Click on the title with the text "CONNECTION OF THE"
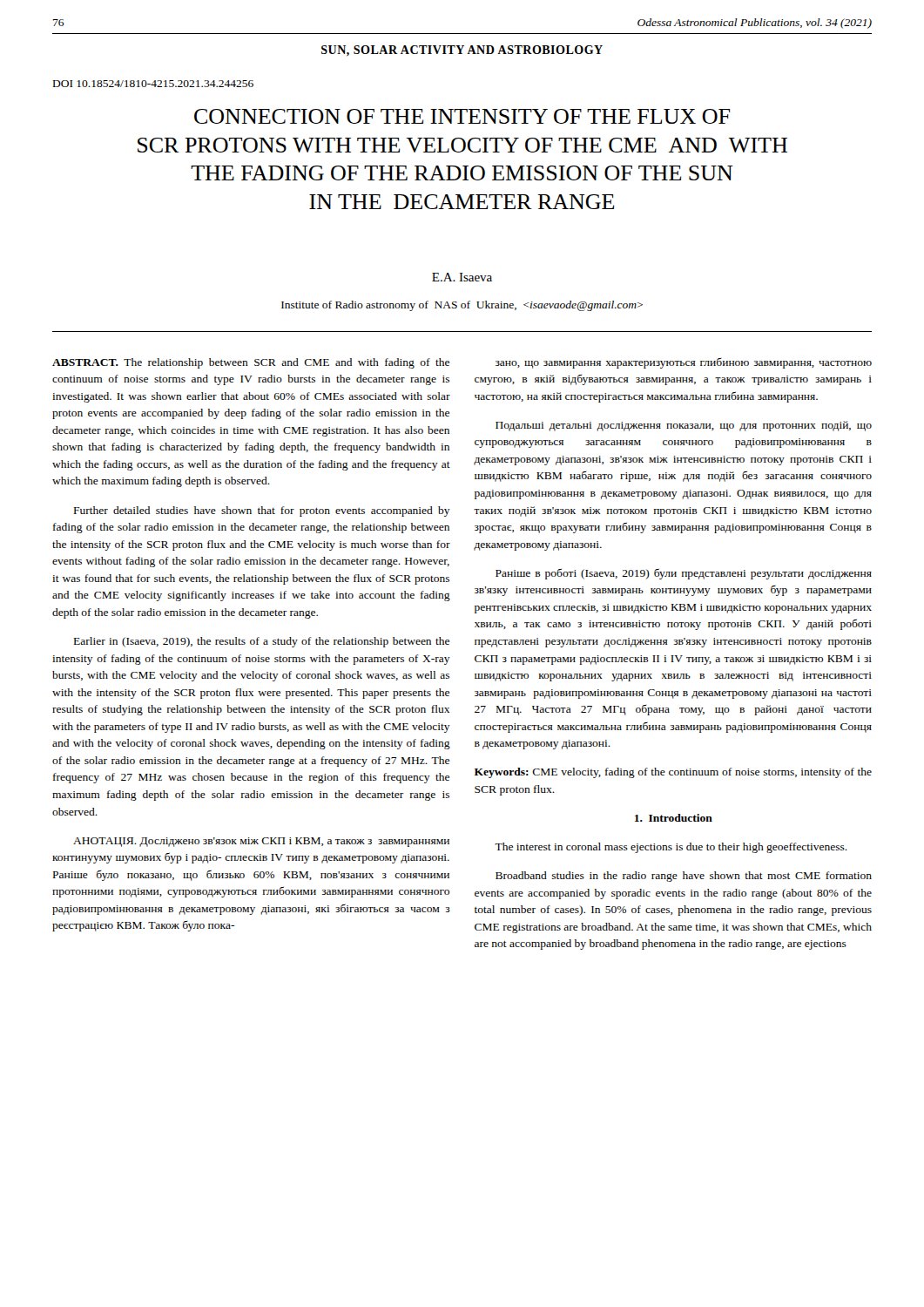Image resolution: width=924 pixels, height=1307 pixels. (x=462, y=159)
